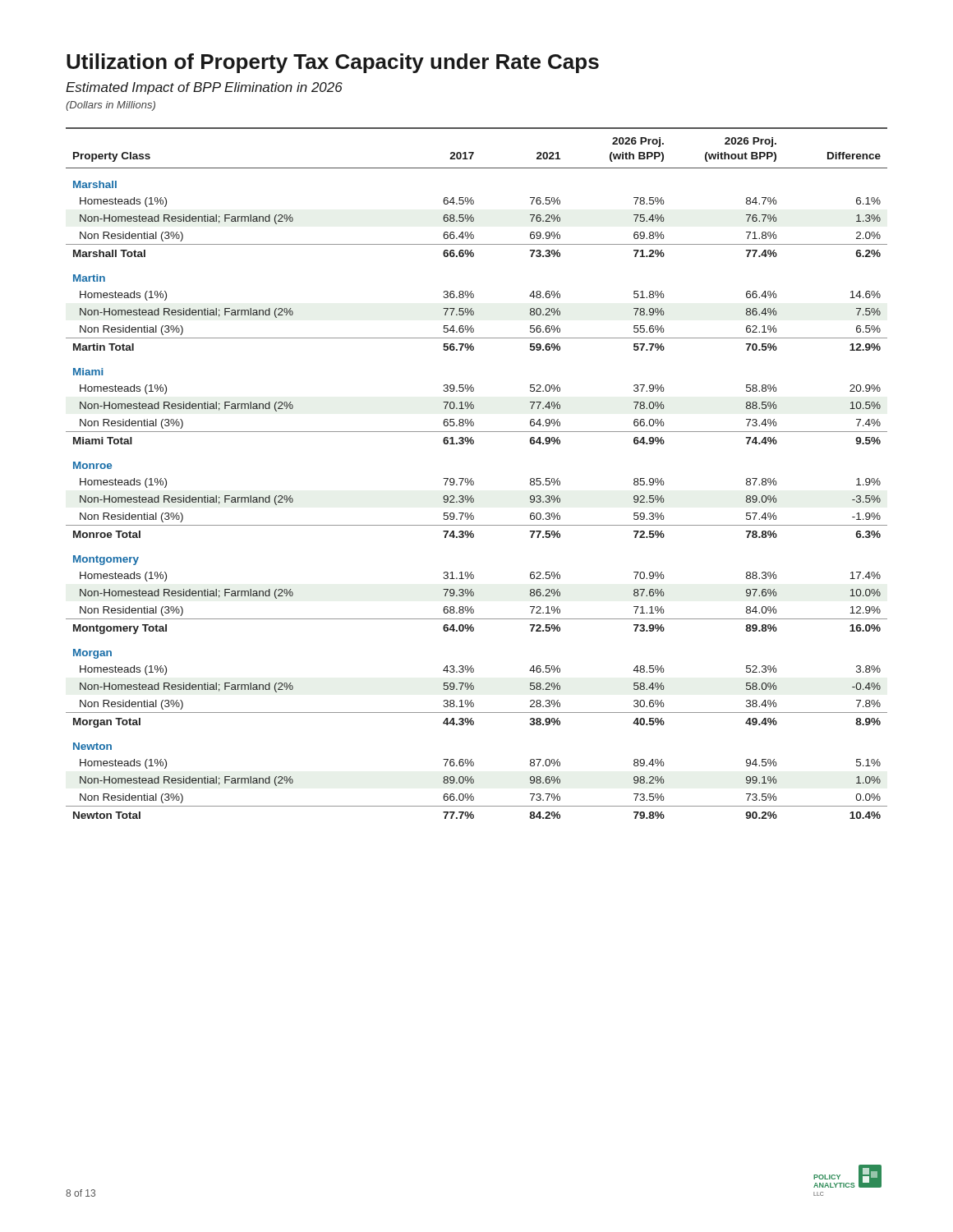Click on the caption that says "(Dollars in Millions)"

[111, 105]
